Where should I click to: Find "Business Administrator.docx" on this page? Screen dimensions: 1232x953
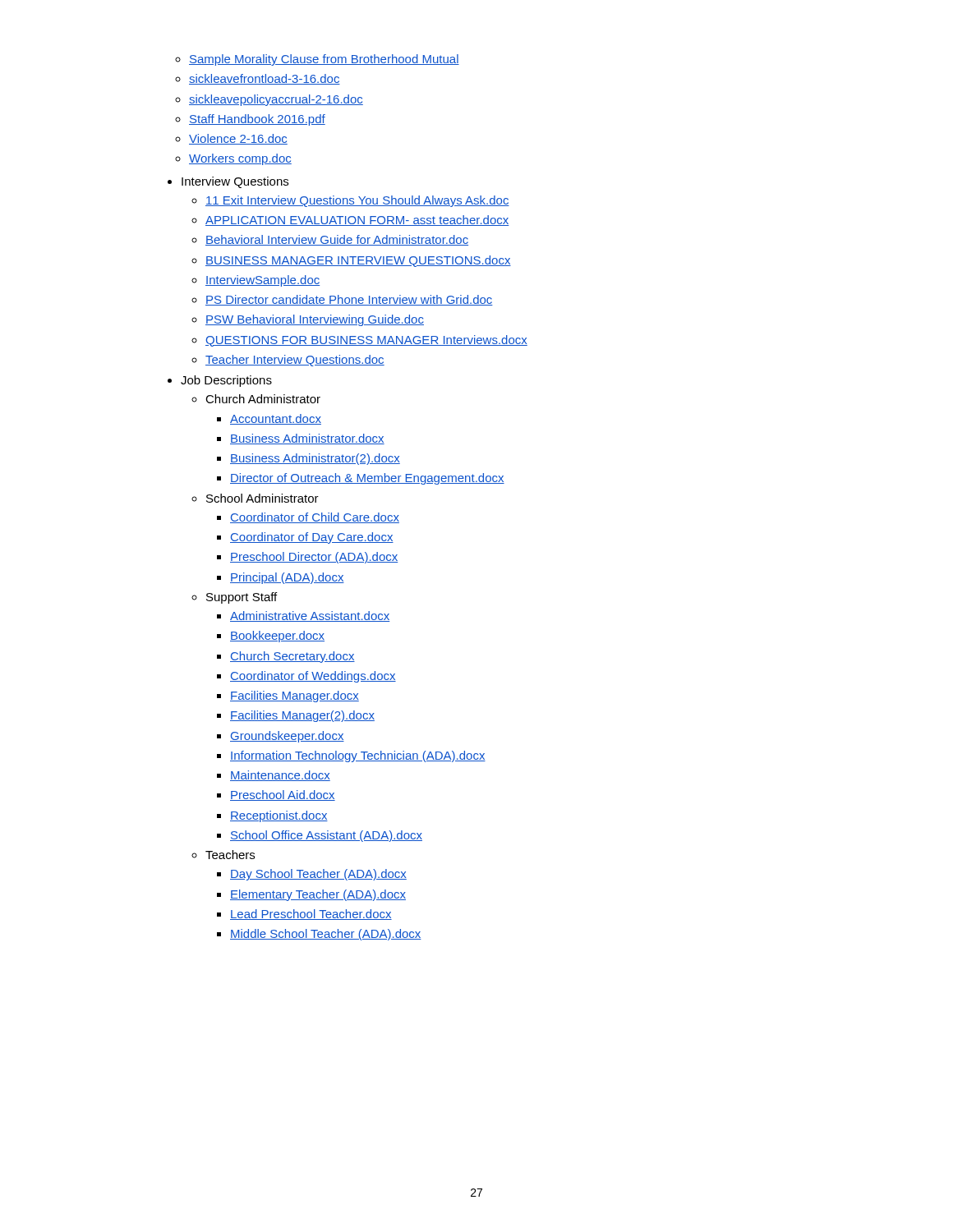pyautogui.click(x=307, y=438)
